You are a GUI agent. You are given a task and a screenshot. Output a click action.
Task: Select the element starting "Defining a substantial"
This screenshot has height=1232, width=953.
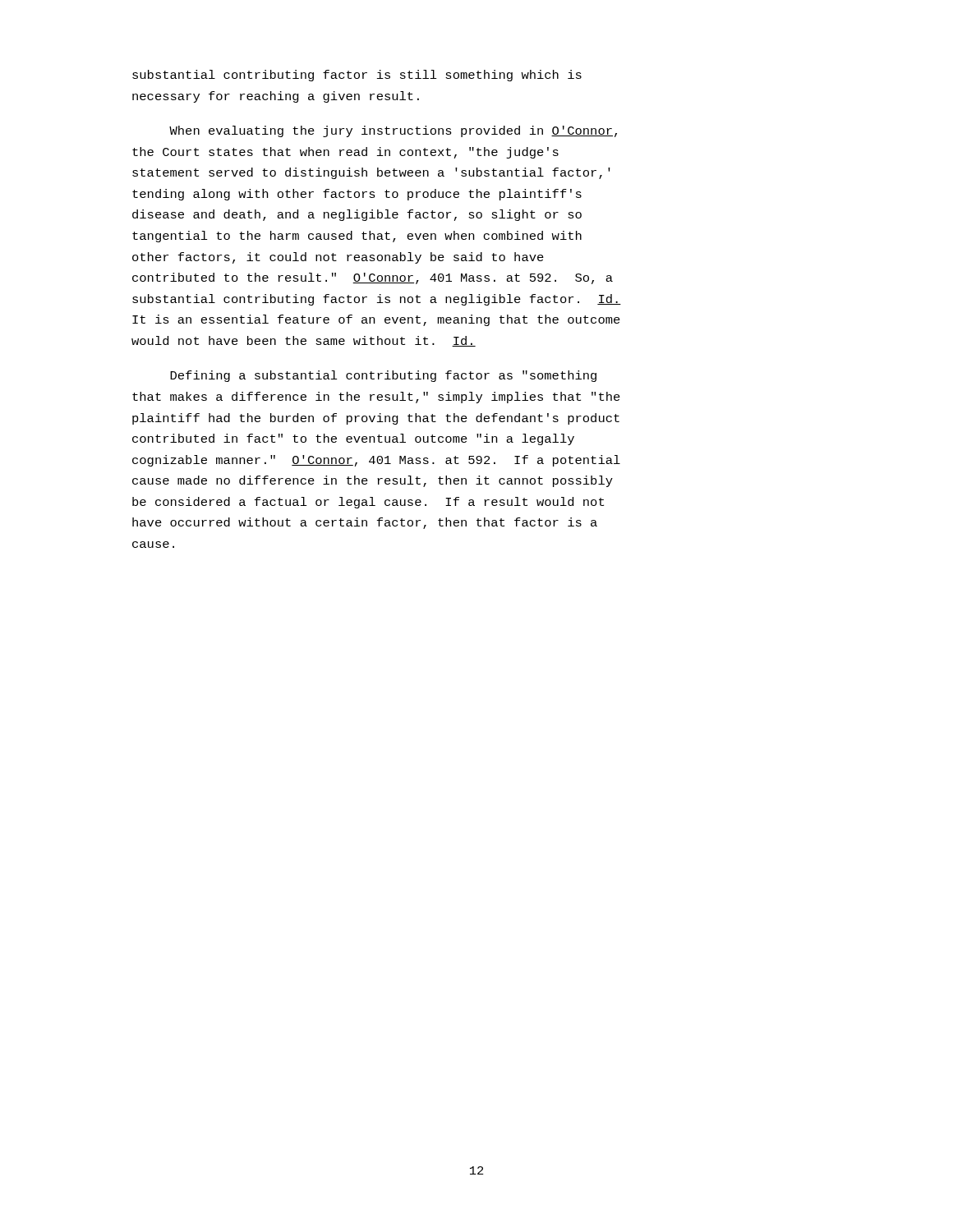[x=376, y=460]
